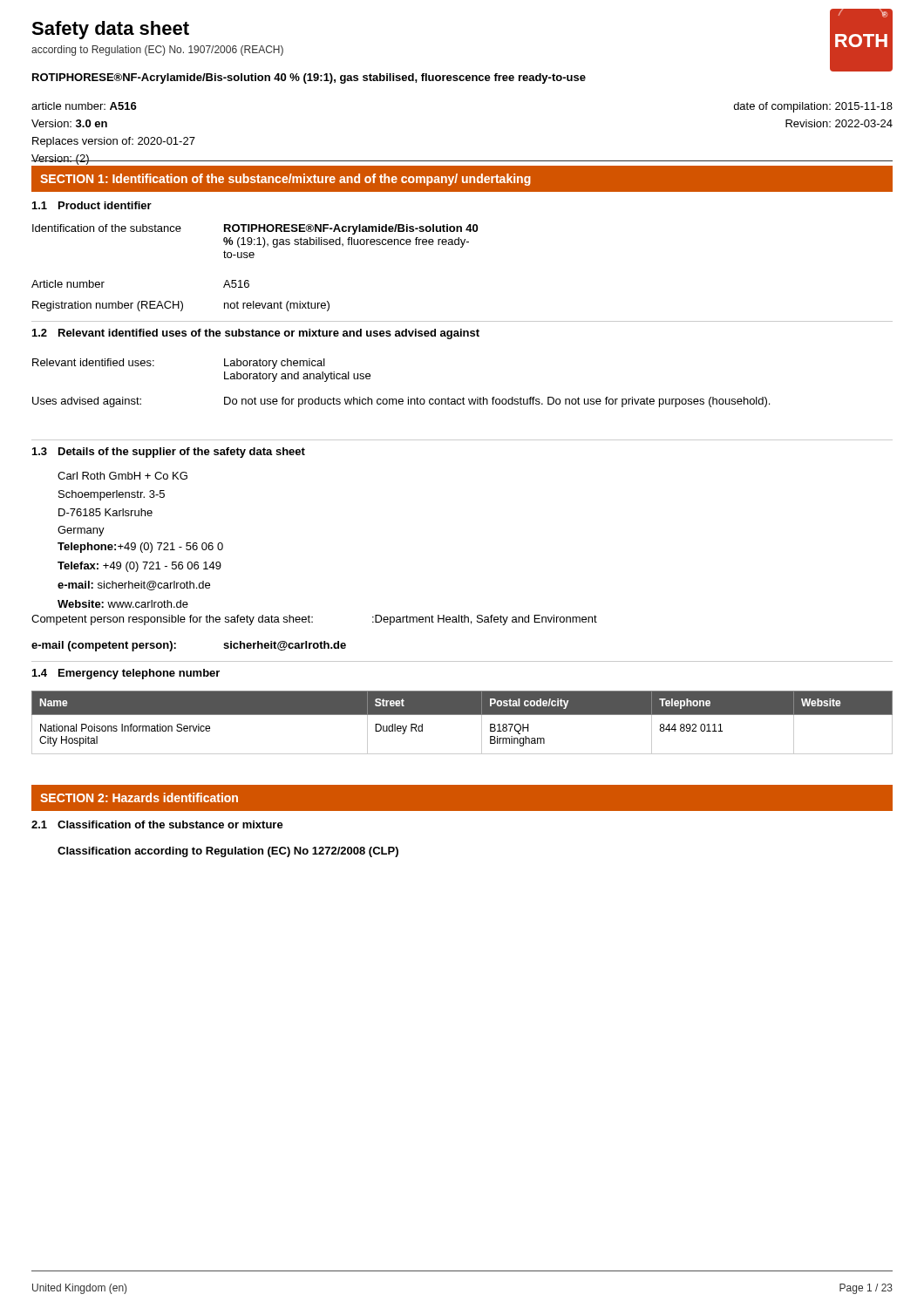The height and width of the screenshot is (1308, 924).
Task: Find "Classification according to Regulation (EC) No 1272/2008 (CLP)" on this page
Action: [228, 851]
